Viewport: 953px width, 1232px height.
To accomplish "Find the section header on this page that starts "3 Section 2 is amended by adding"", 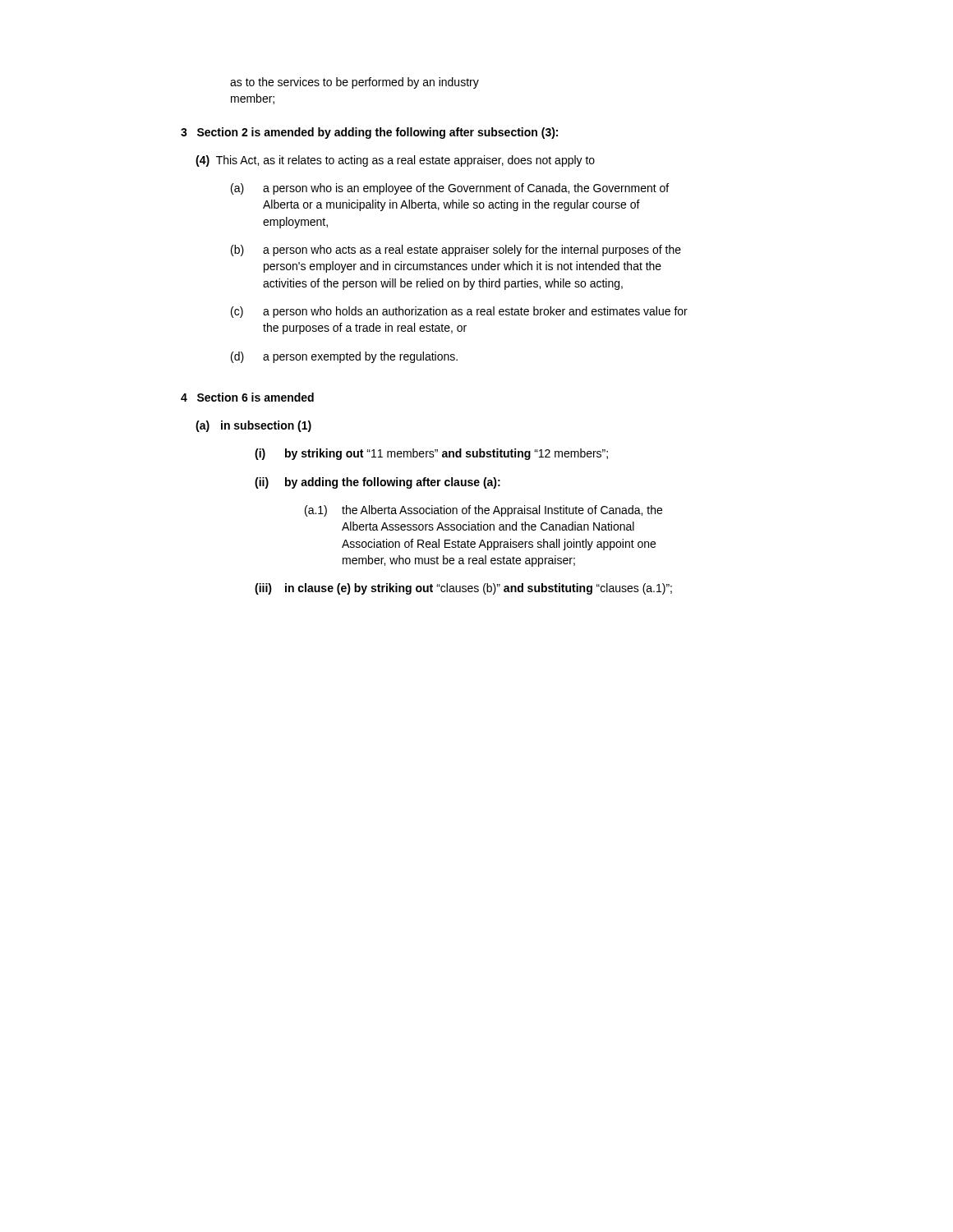I will pyautogui.click(x=370, y=132).
